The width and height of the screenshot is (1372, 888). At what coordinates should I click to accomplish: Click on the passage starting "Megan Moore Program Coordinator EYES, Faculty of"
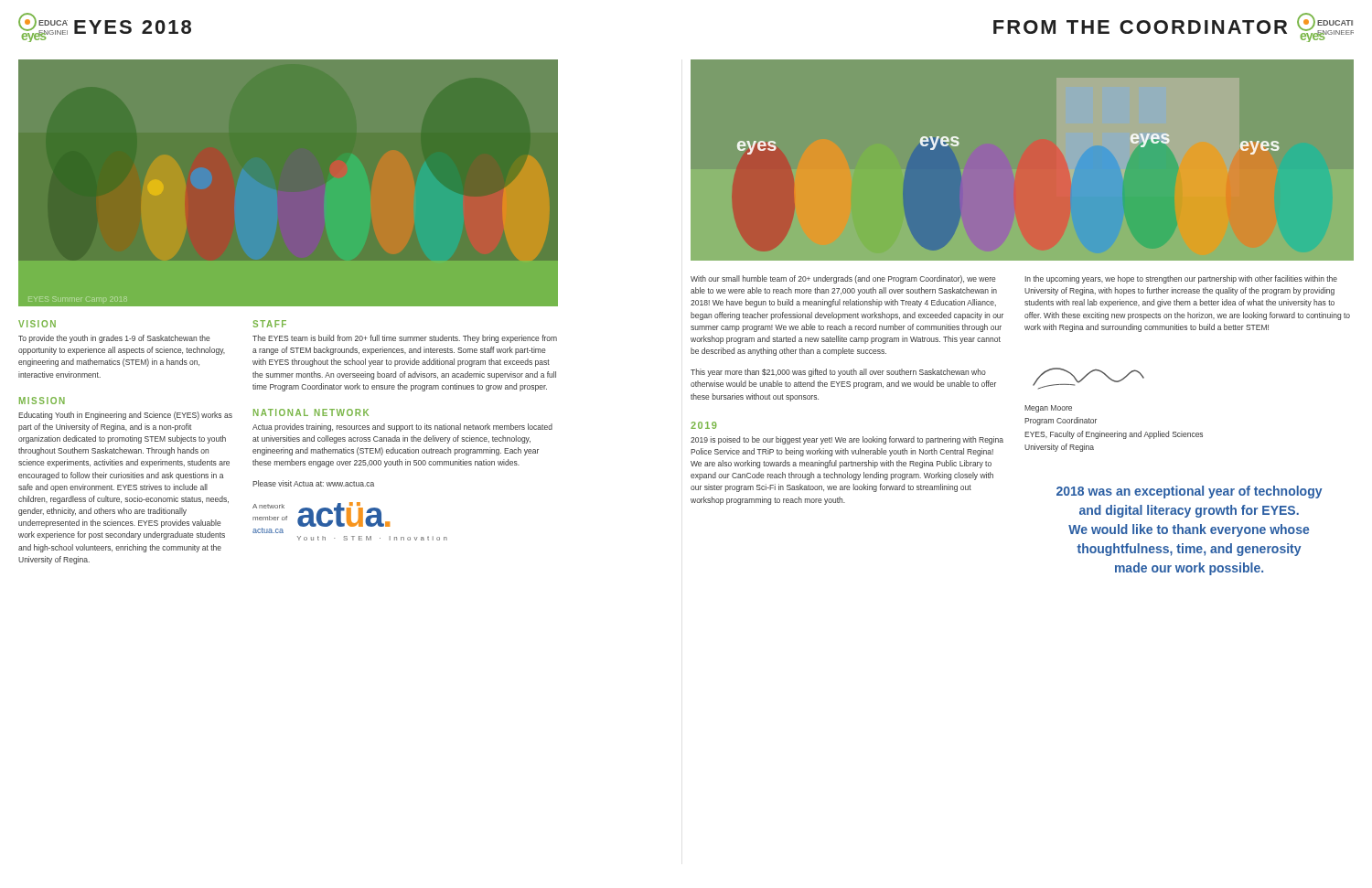(x=1114, y=428)
